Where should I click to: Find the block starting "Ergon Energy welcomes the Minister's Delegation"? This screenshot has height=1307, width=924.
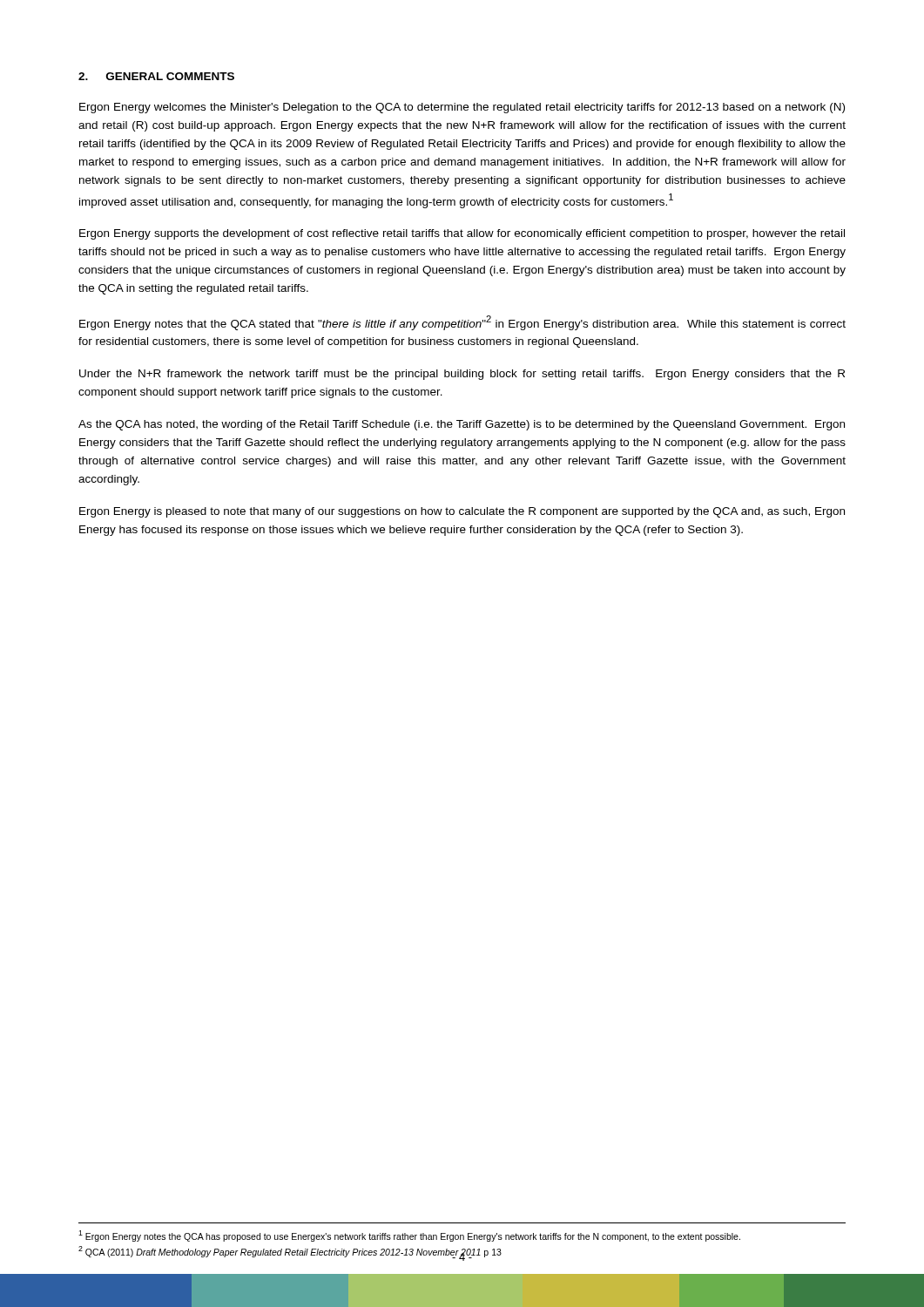coord(462,154)
